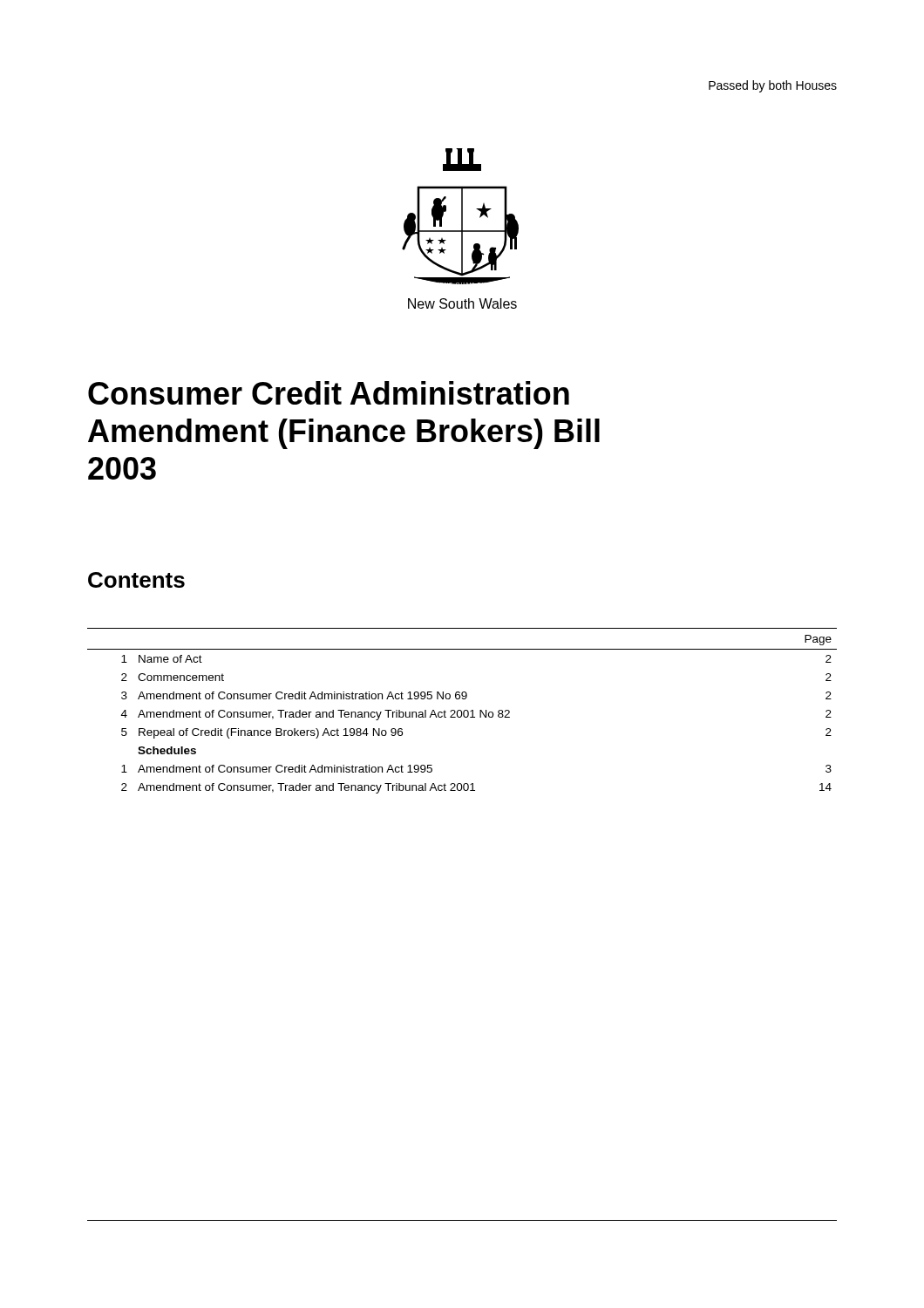Locate the table with the text "Amendment of Consumer Credit Administration"

(462, 712)
